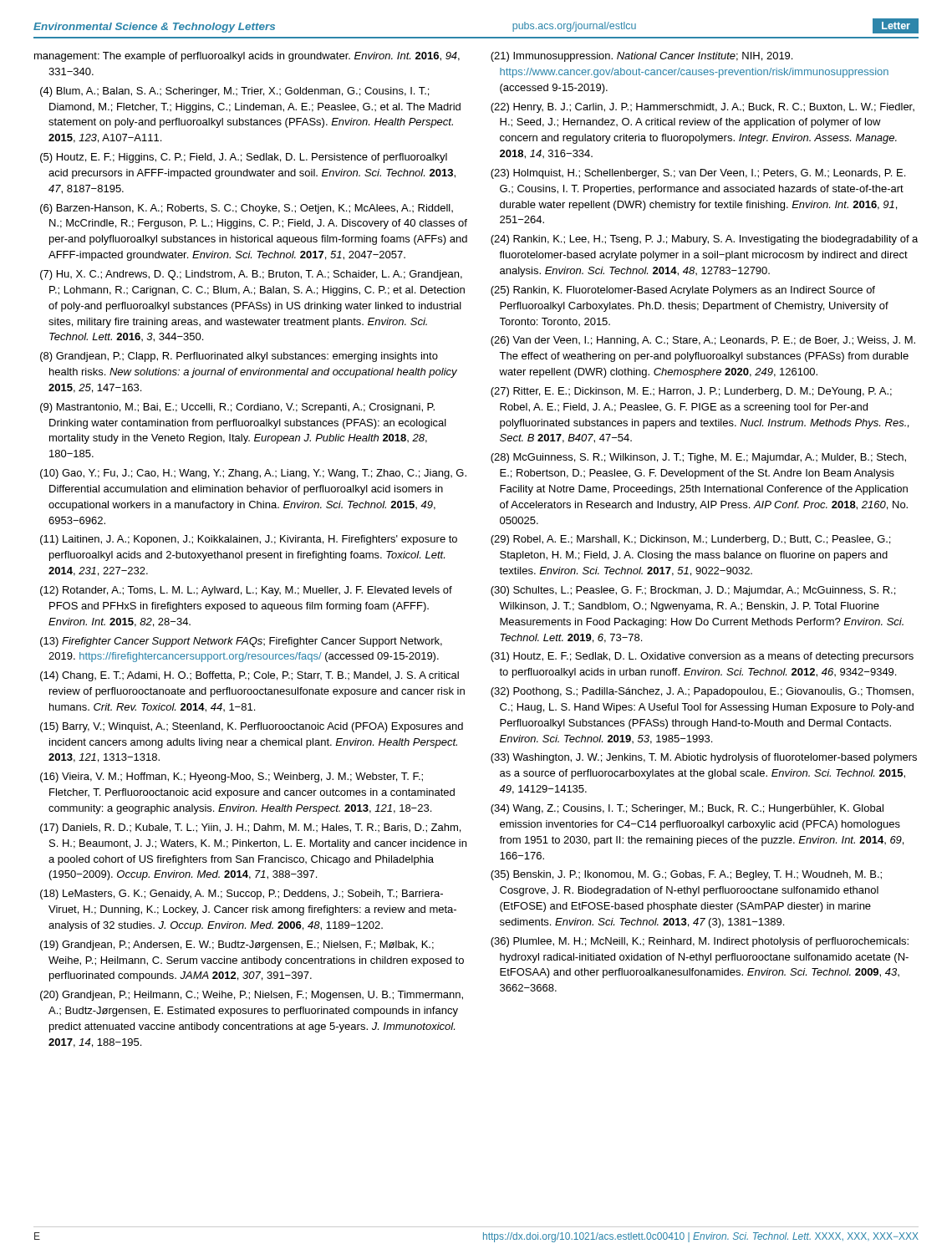Click the passage that begins "(12) Rotander, A.; Toms, L. M."
Screen dimensions: 1254x952
click(243, 606)
